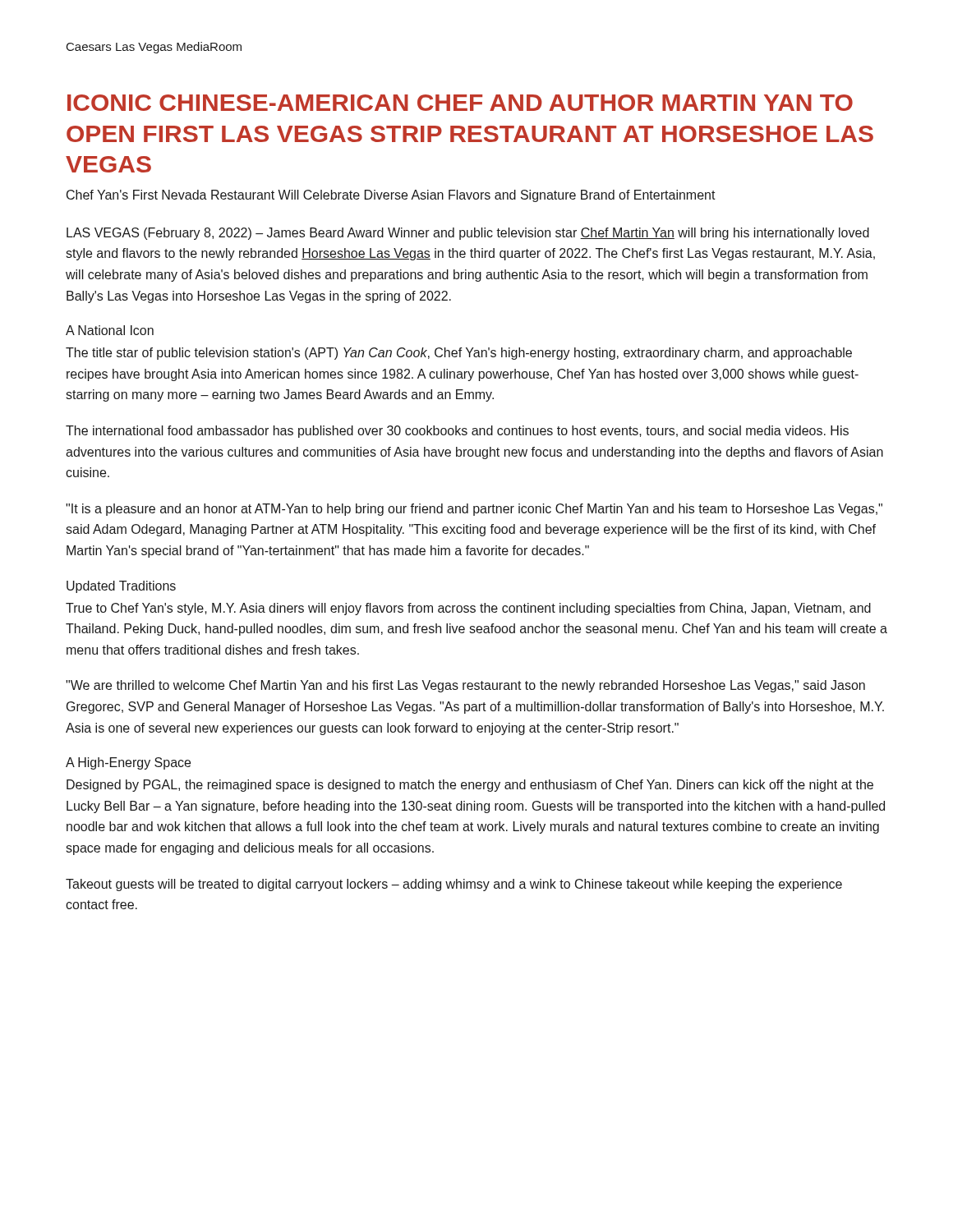Select the text block that says "True to Chef Yan's style, M.Y. Asia diners"
This screenshot has width=953, height=1232.
[x=476, y=629]
